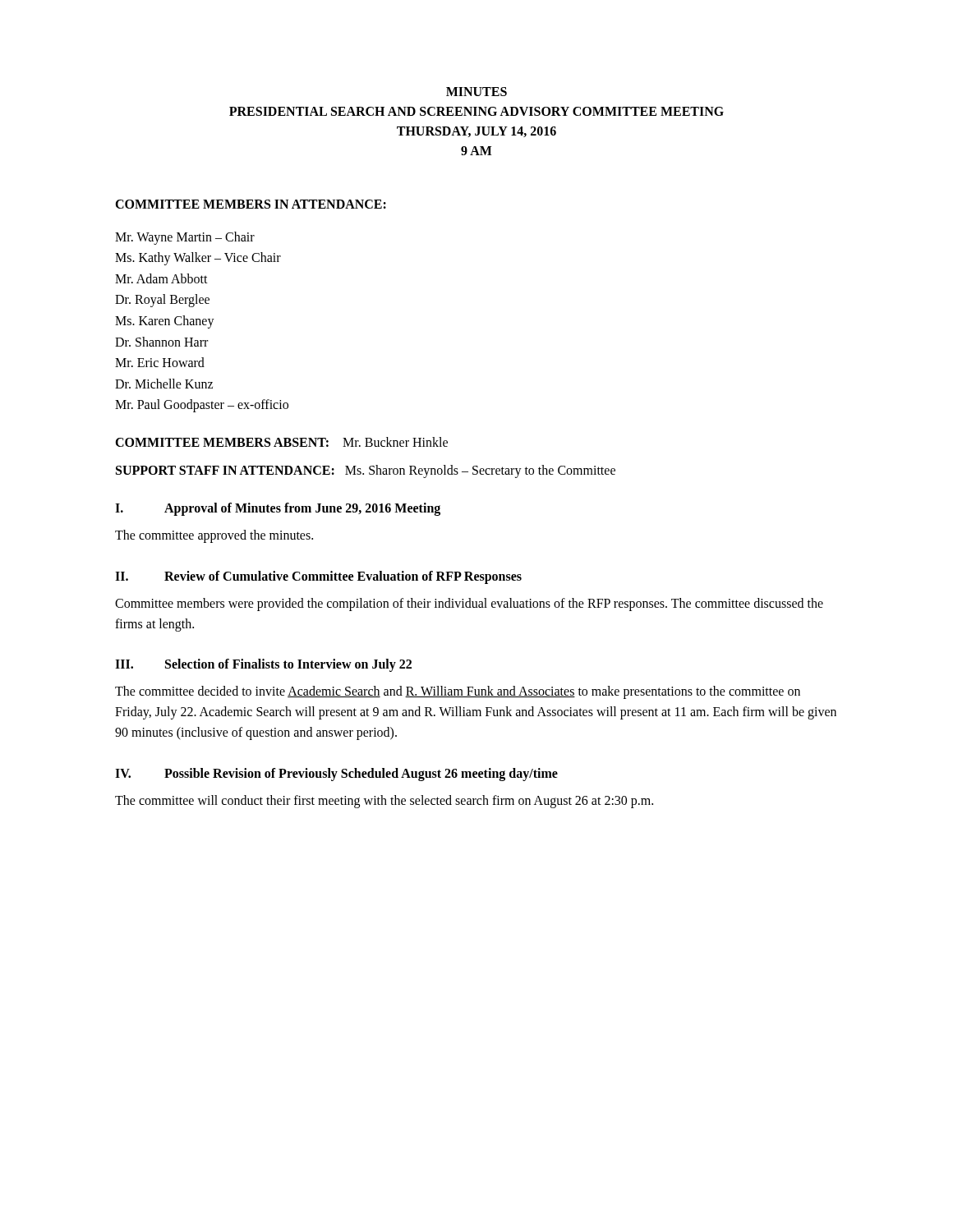Click the passage that begins "Committee members were provided the compilation of"
Screen dimensions: 1232x953
[x=476, y=614]
